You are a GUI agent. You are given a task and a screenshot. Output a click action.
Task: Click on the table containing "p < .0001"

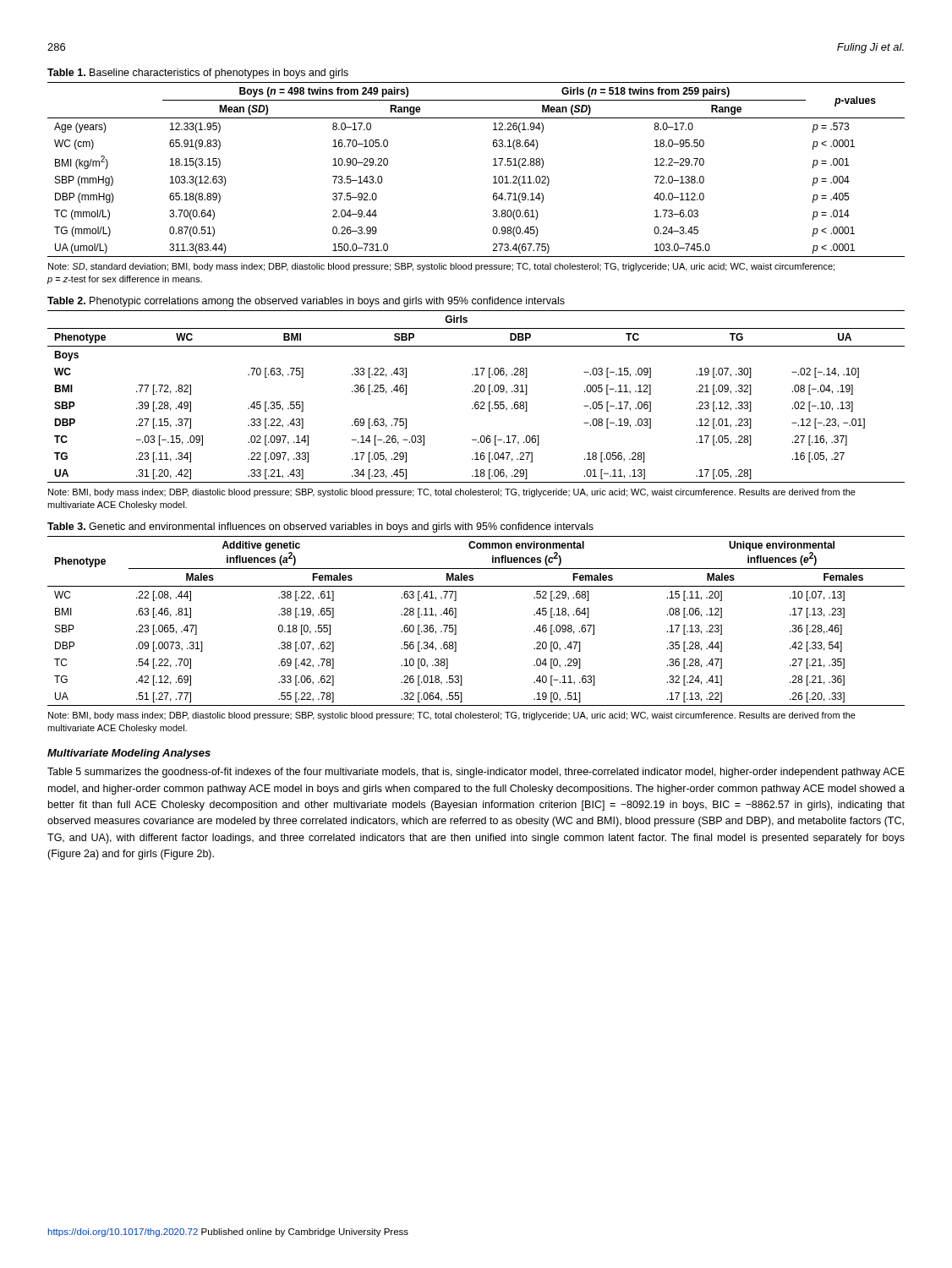476,170
